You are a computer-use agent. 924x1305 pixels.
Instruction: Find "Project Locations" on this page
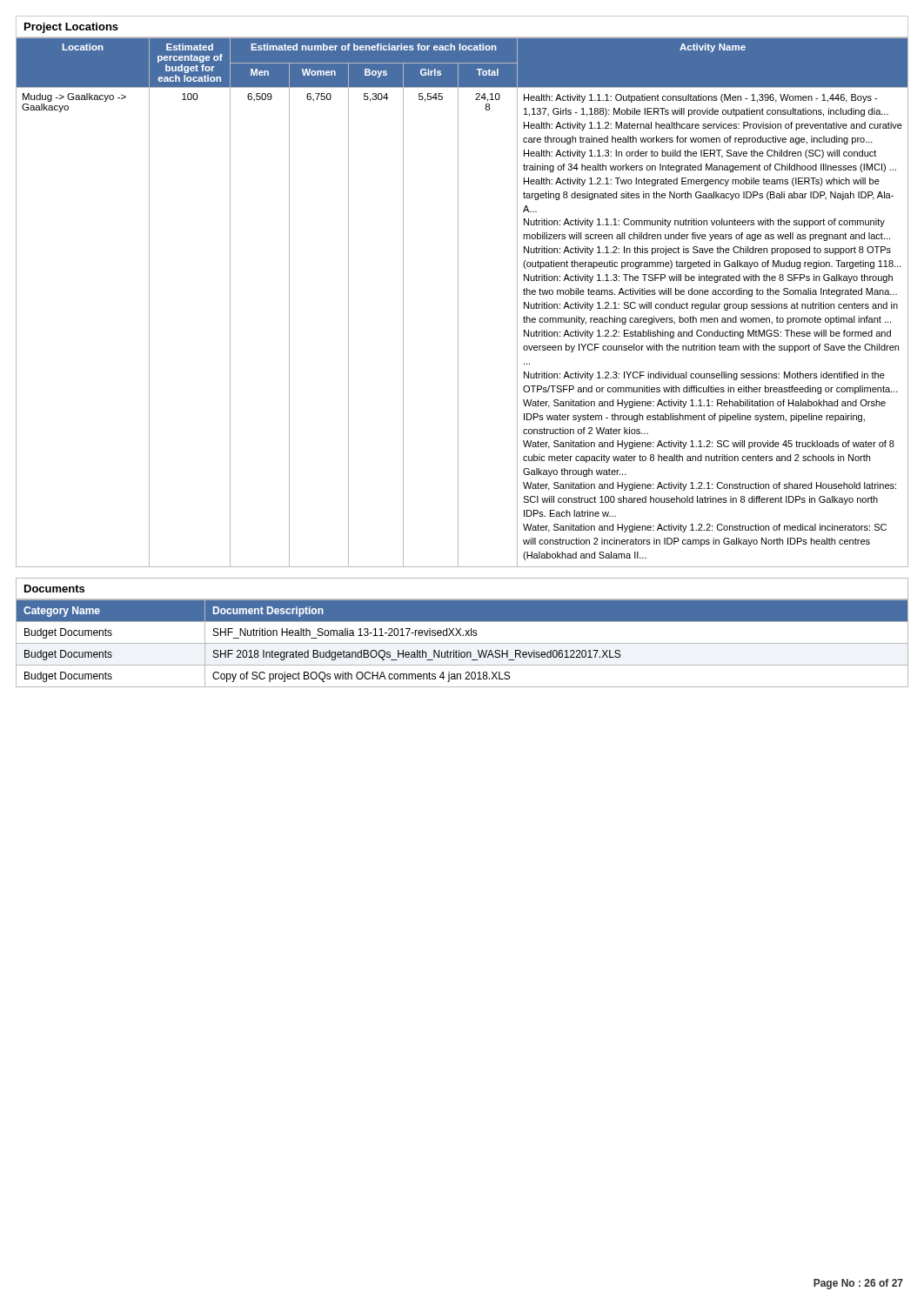click(x=71, y=26)
